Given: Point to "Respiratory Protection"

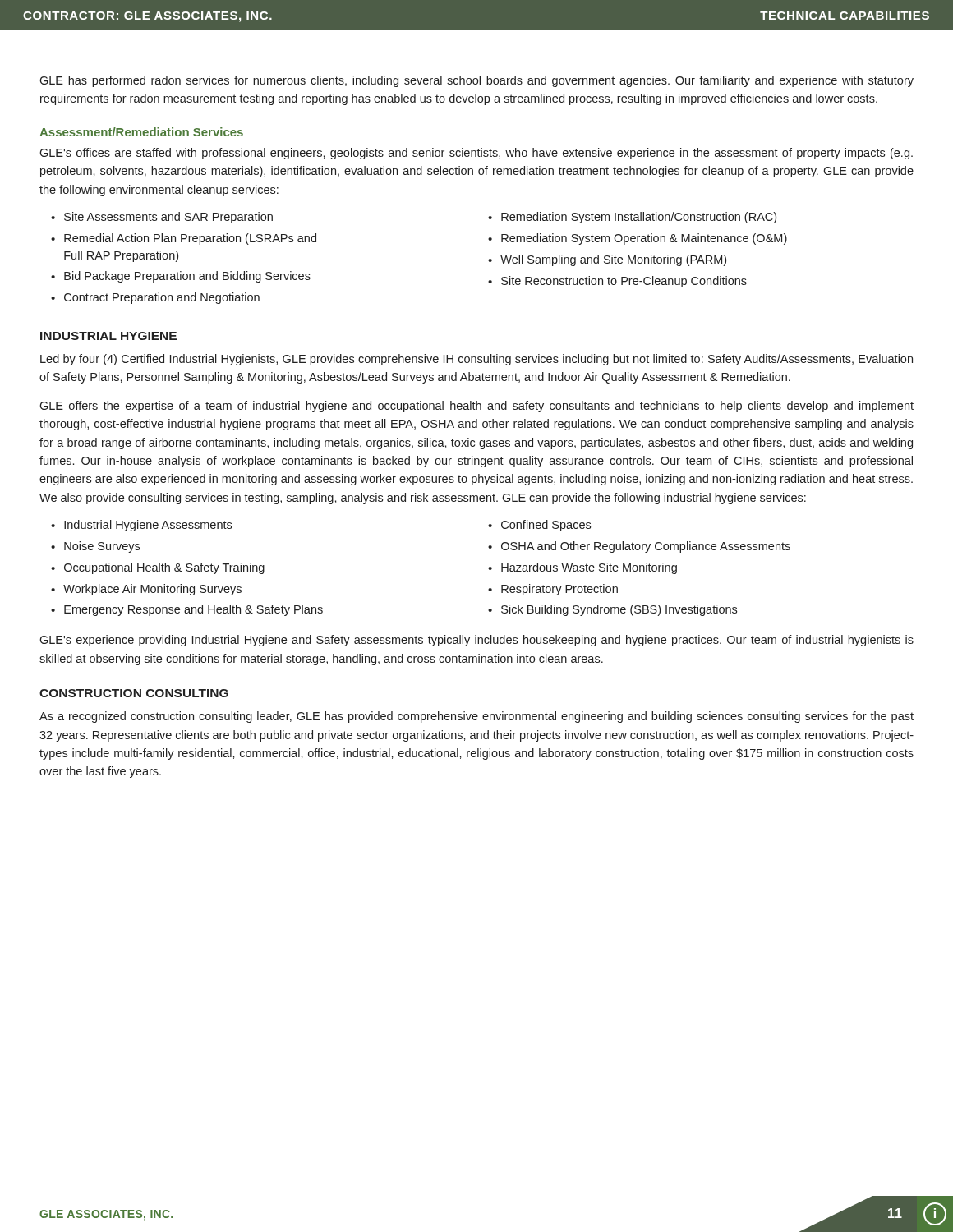Looking at the screenshot, I should pos(559,589).
